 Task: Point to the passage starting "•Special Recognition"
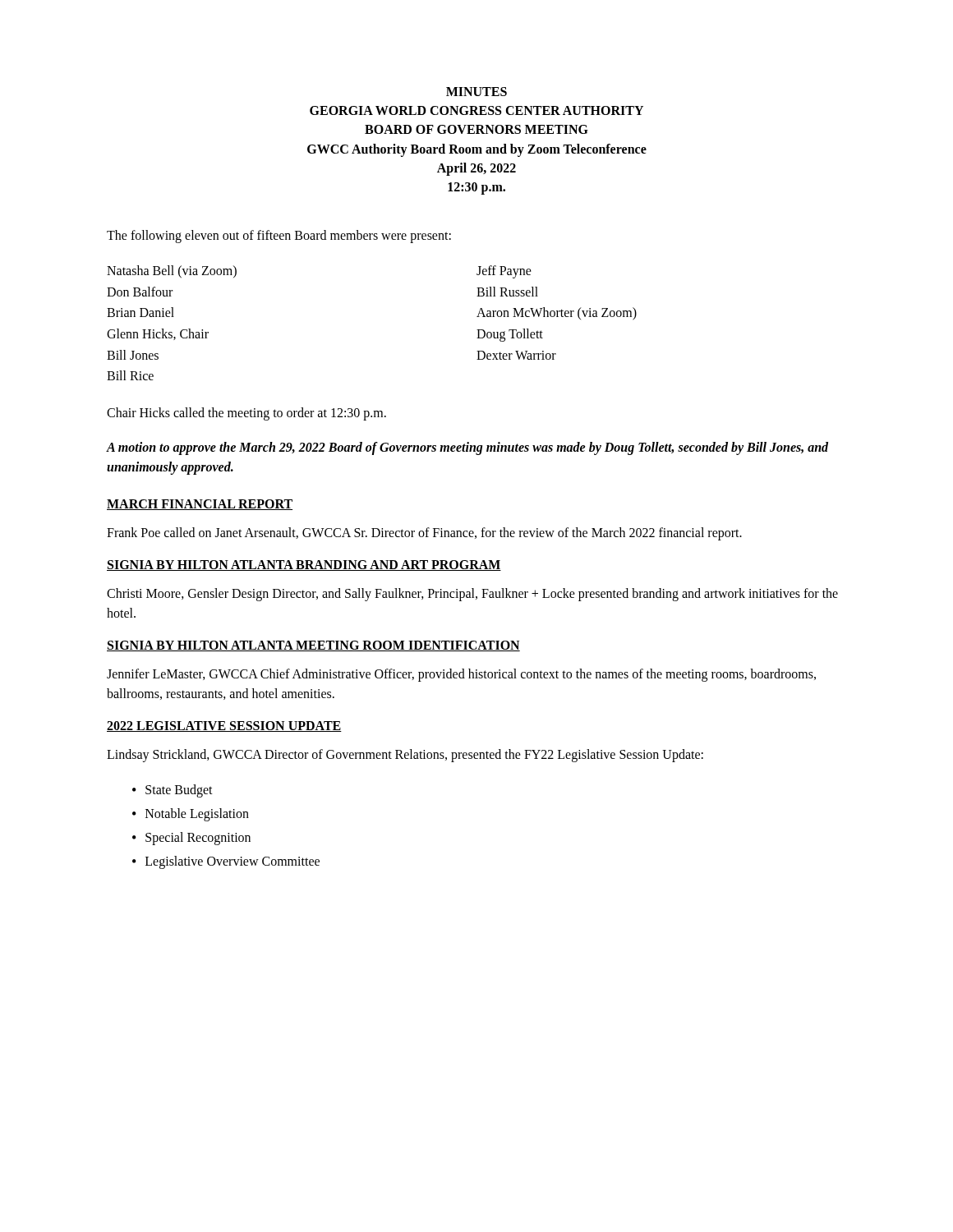click(x=191, y=838)
